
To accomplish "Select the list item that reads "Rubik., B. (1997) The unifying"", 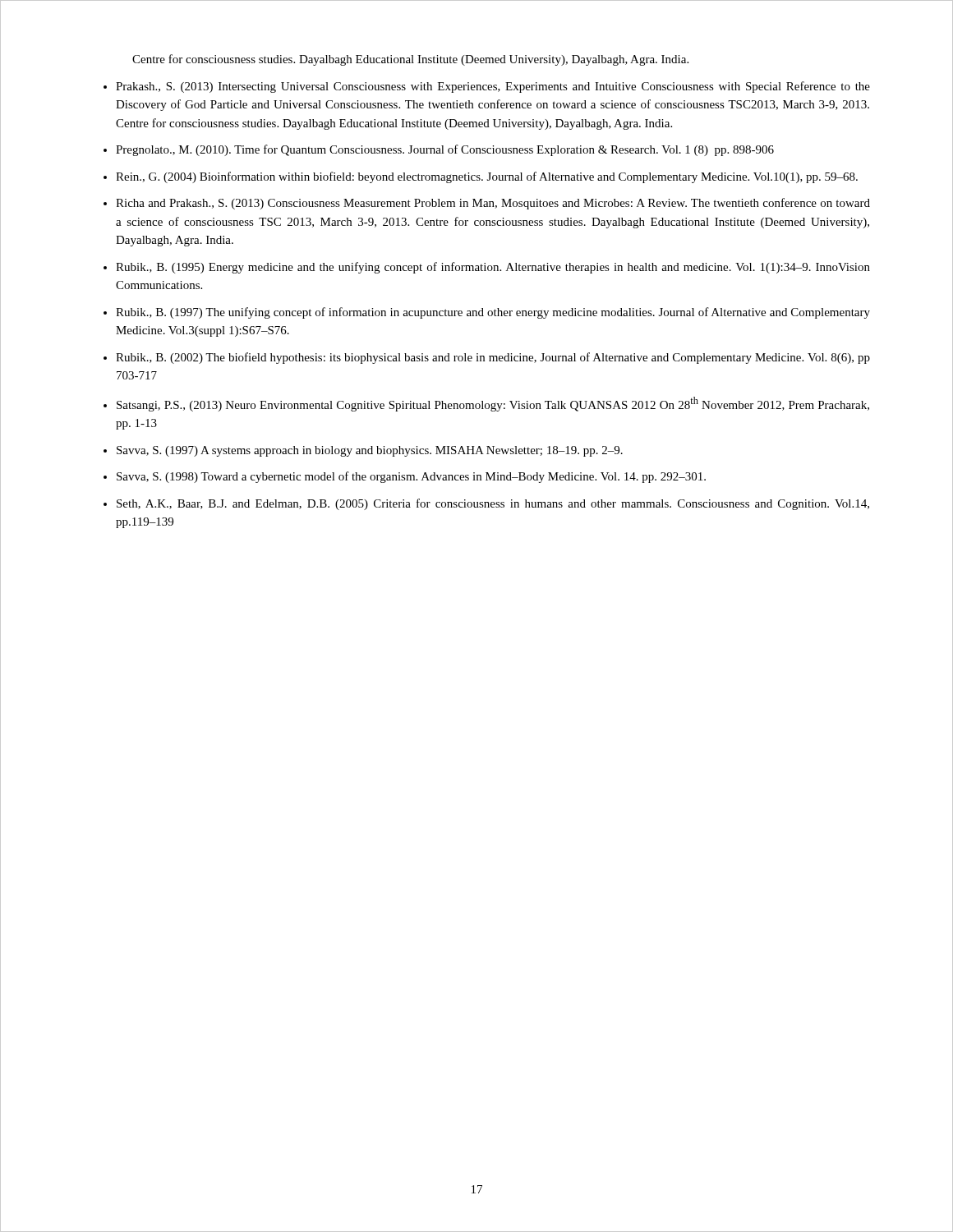I will pyautogui.click(x=493, y=321).
